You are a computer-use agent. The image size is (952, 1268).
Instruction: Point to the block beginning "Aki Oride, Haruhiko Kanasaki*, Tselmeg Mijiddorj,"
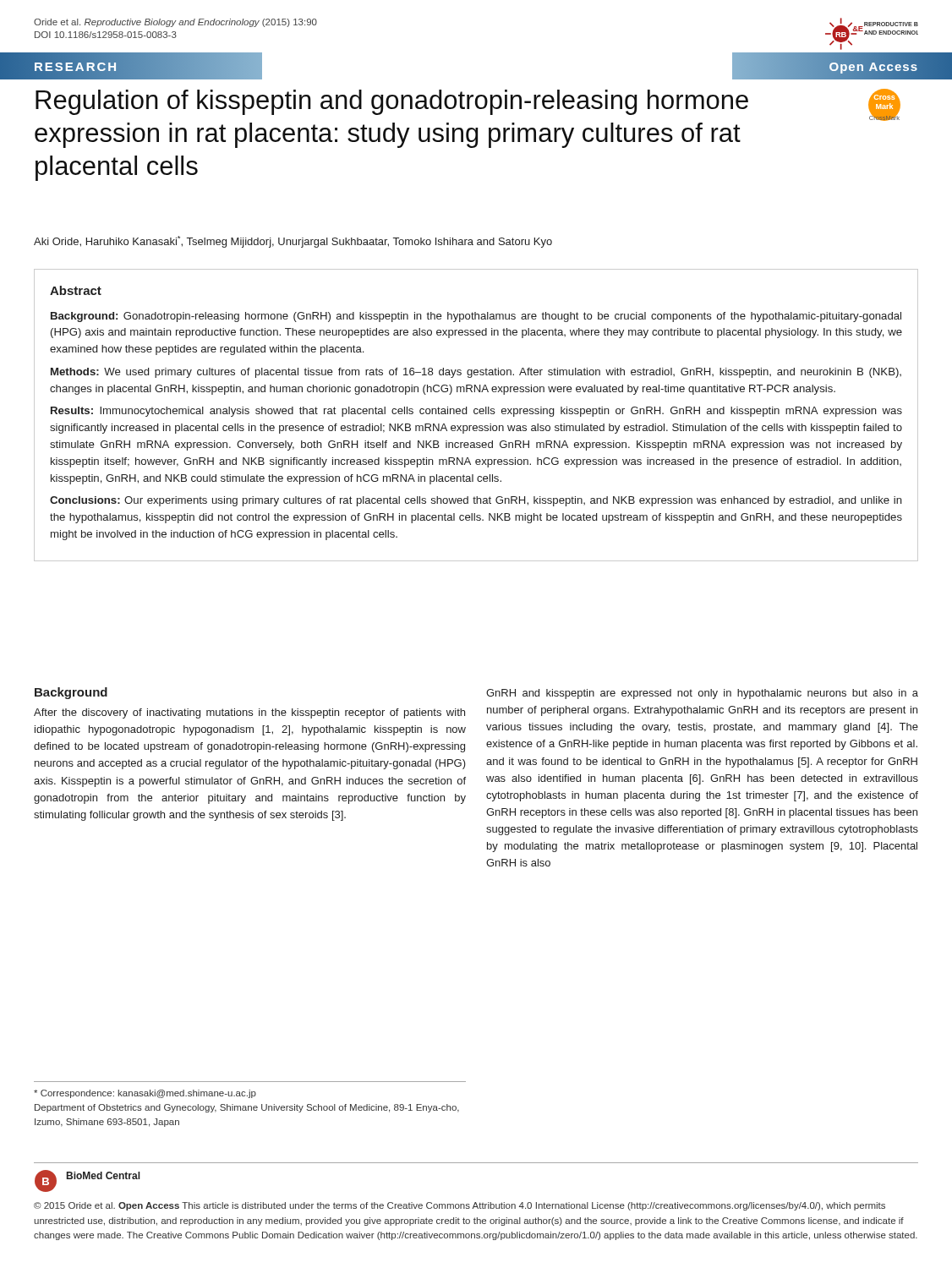coord(293,241)
